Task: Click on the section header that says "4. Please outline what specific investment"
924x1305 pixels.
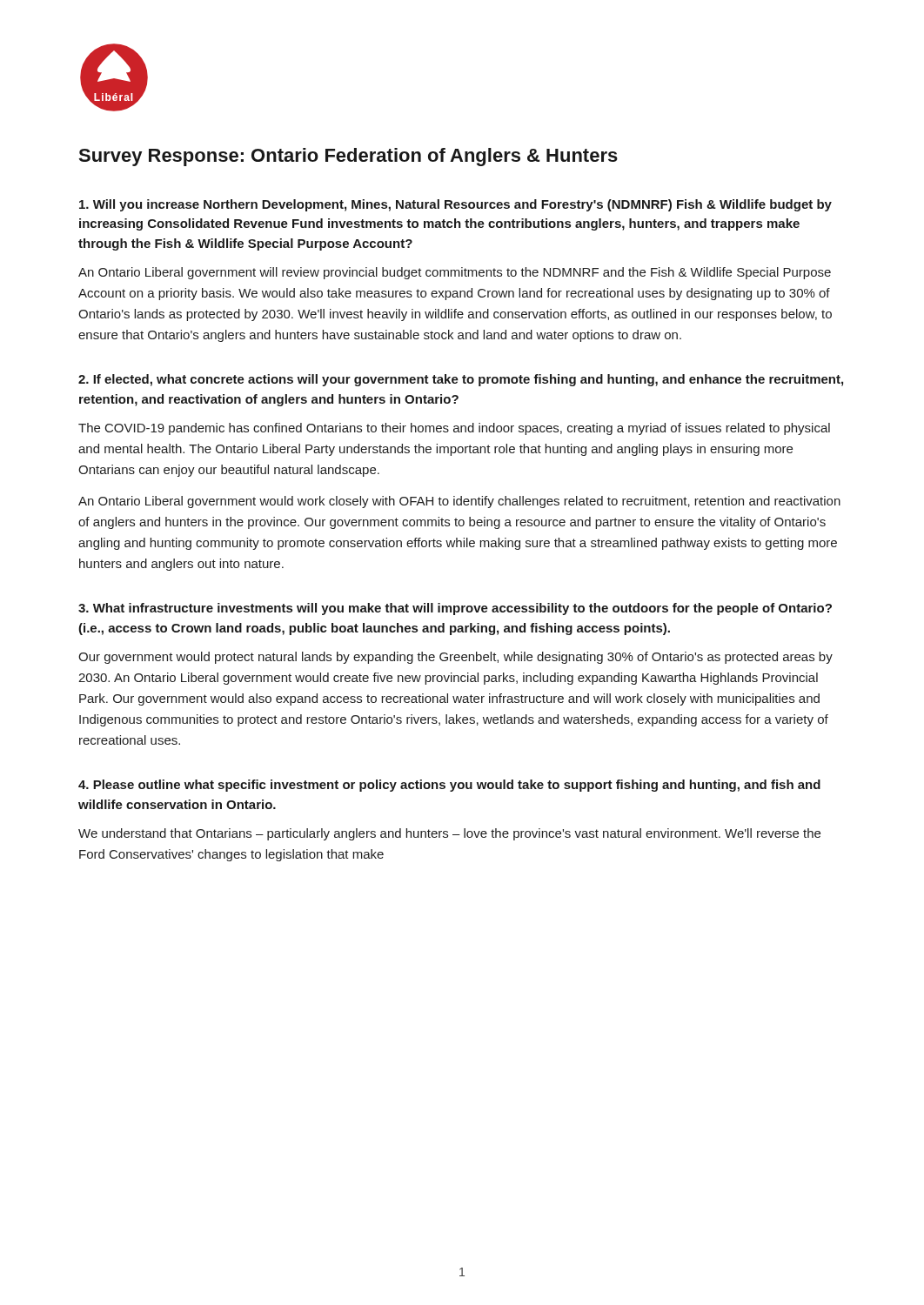Action: 450,794
